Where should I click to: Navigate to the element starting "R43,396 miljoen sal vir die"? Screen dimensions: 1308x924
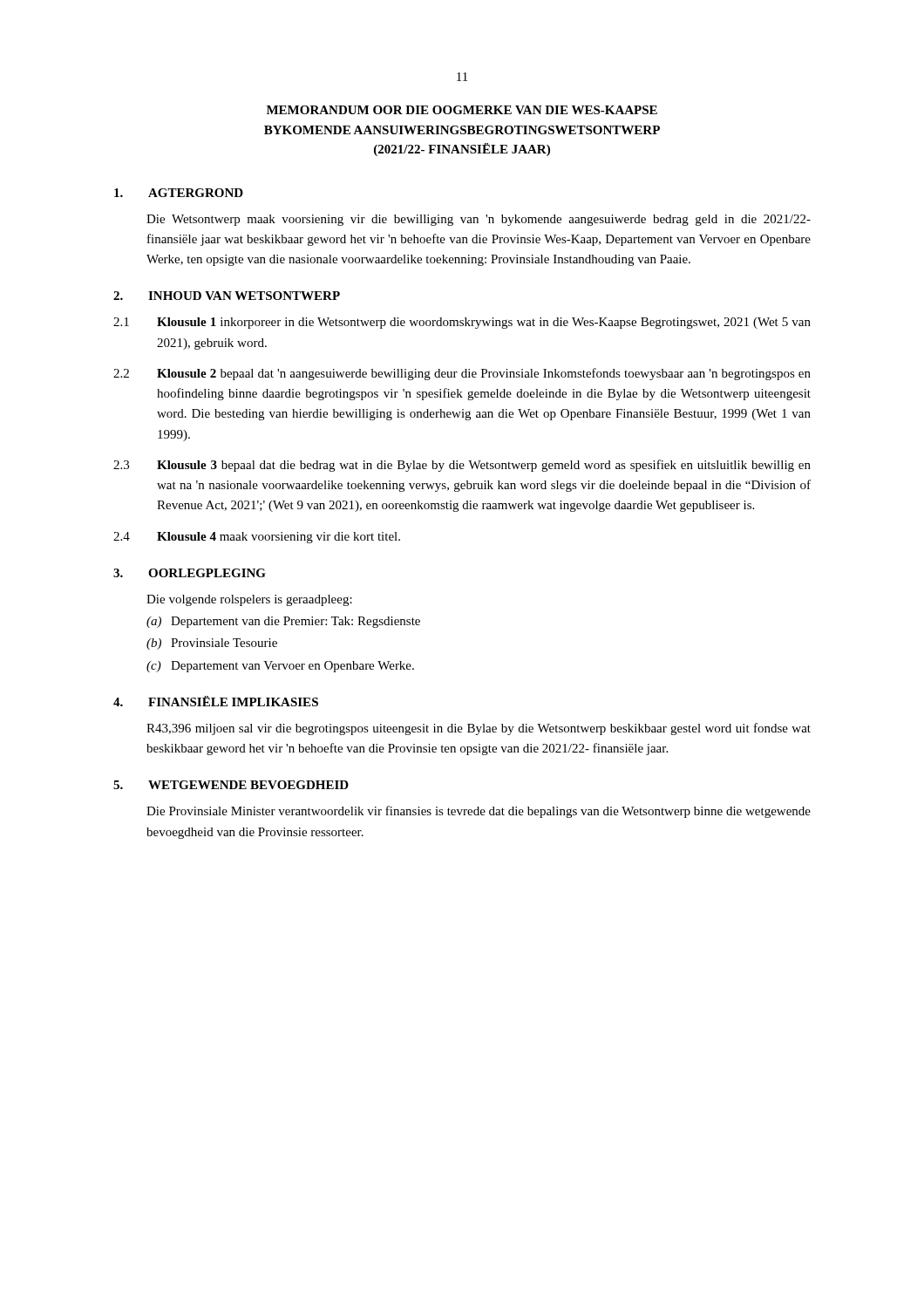(479, 738)
